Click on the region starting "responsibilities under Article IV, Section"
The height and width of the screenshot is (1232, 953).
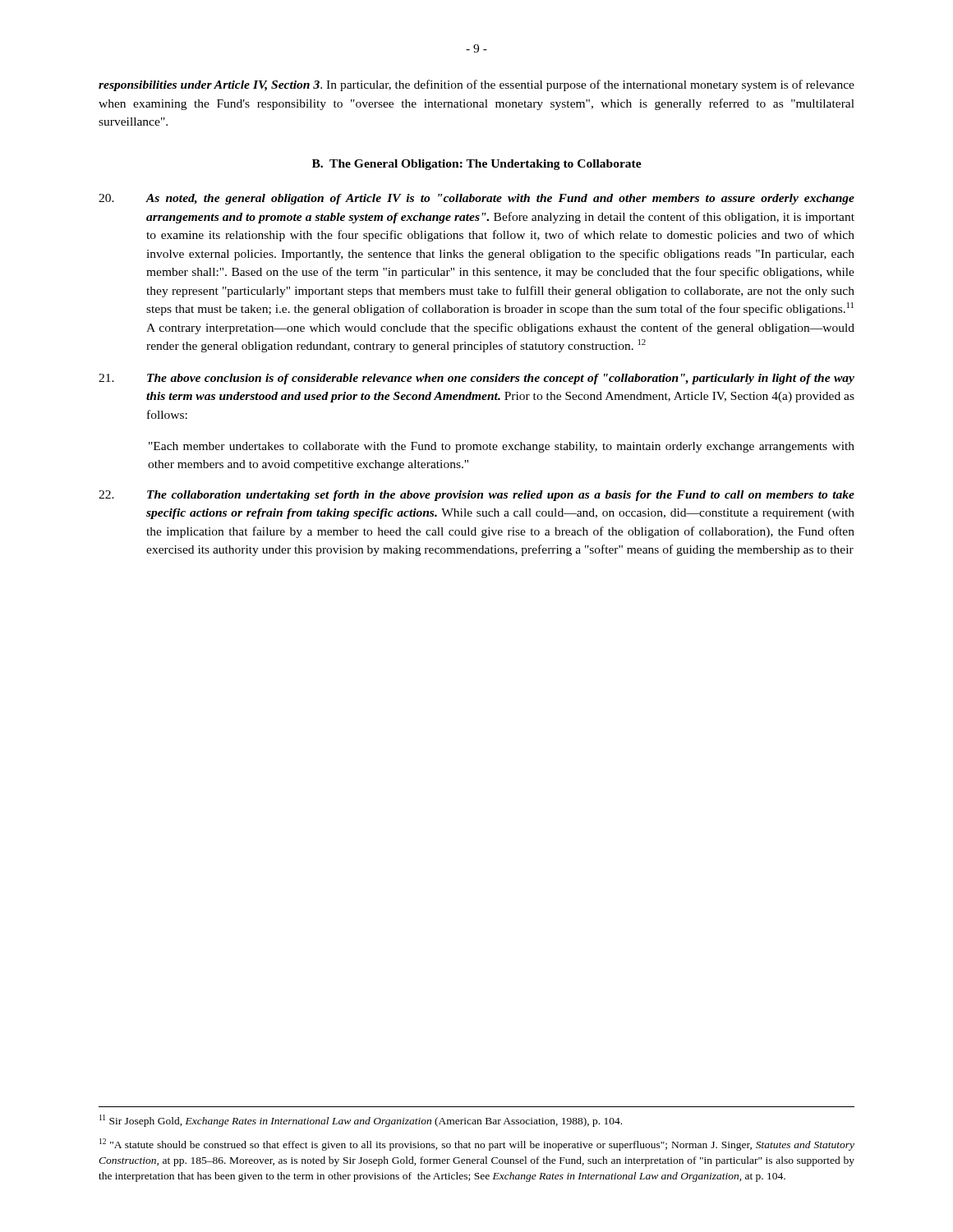[x=476, y=103]
